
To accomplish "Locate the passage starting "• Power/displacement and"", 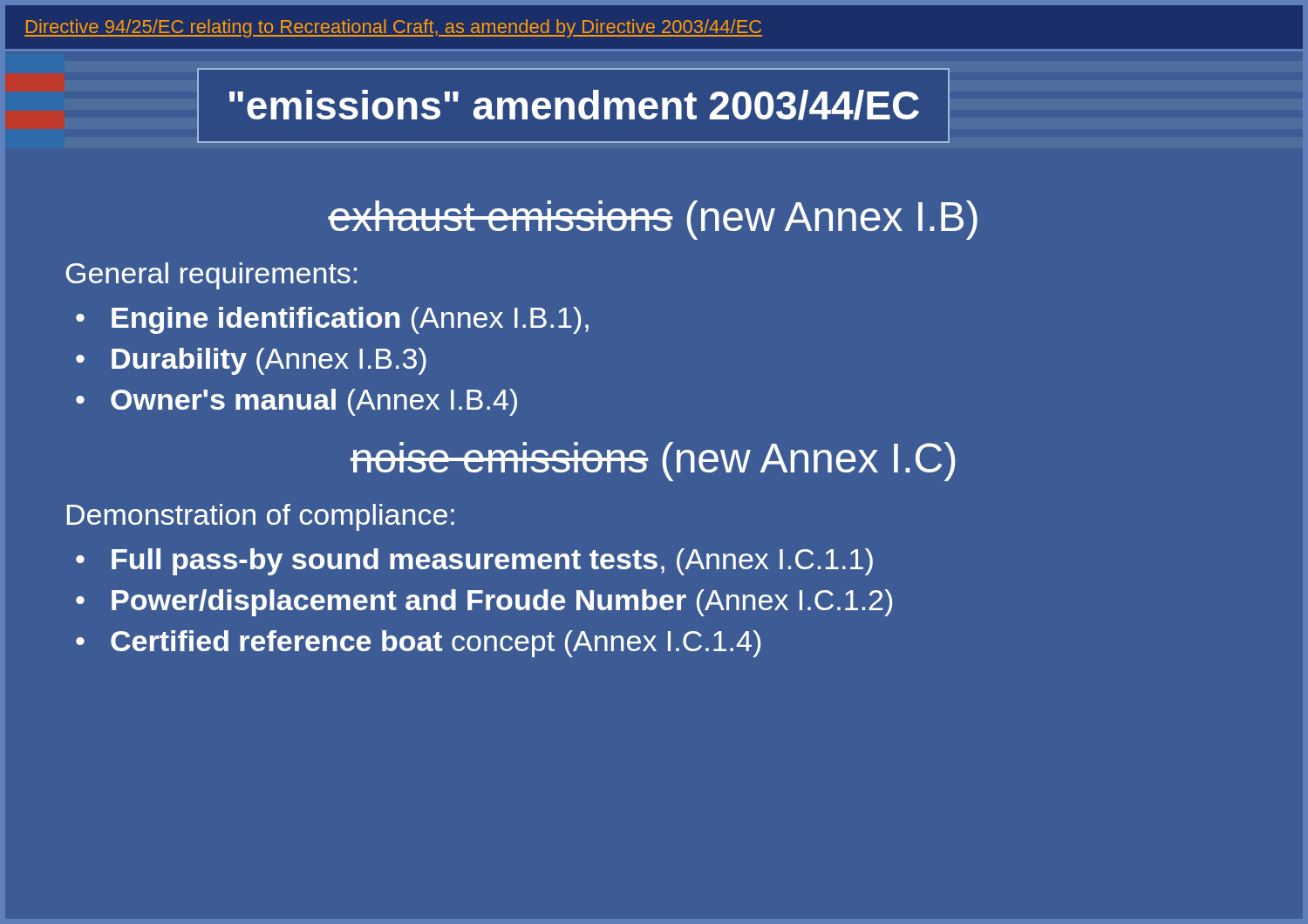I will pyautogui.click(x=485, y=600).
